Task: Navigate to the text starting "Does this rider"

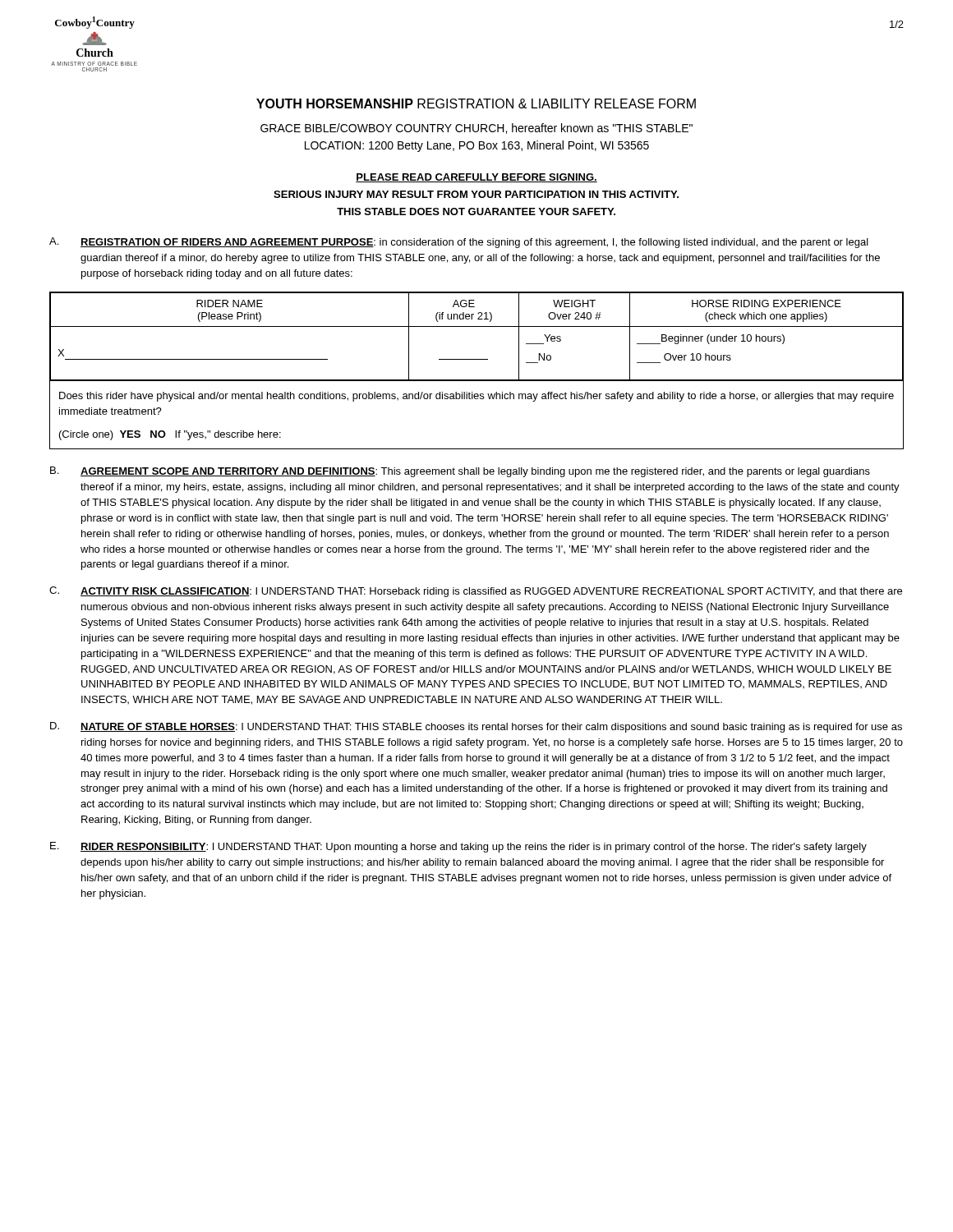Action: click(x=476, y=397)
